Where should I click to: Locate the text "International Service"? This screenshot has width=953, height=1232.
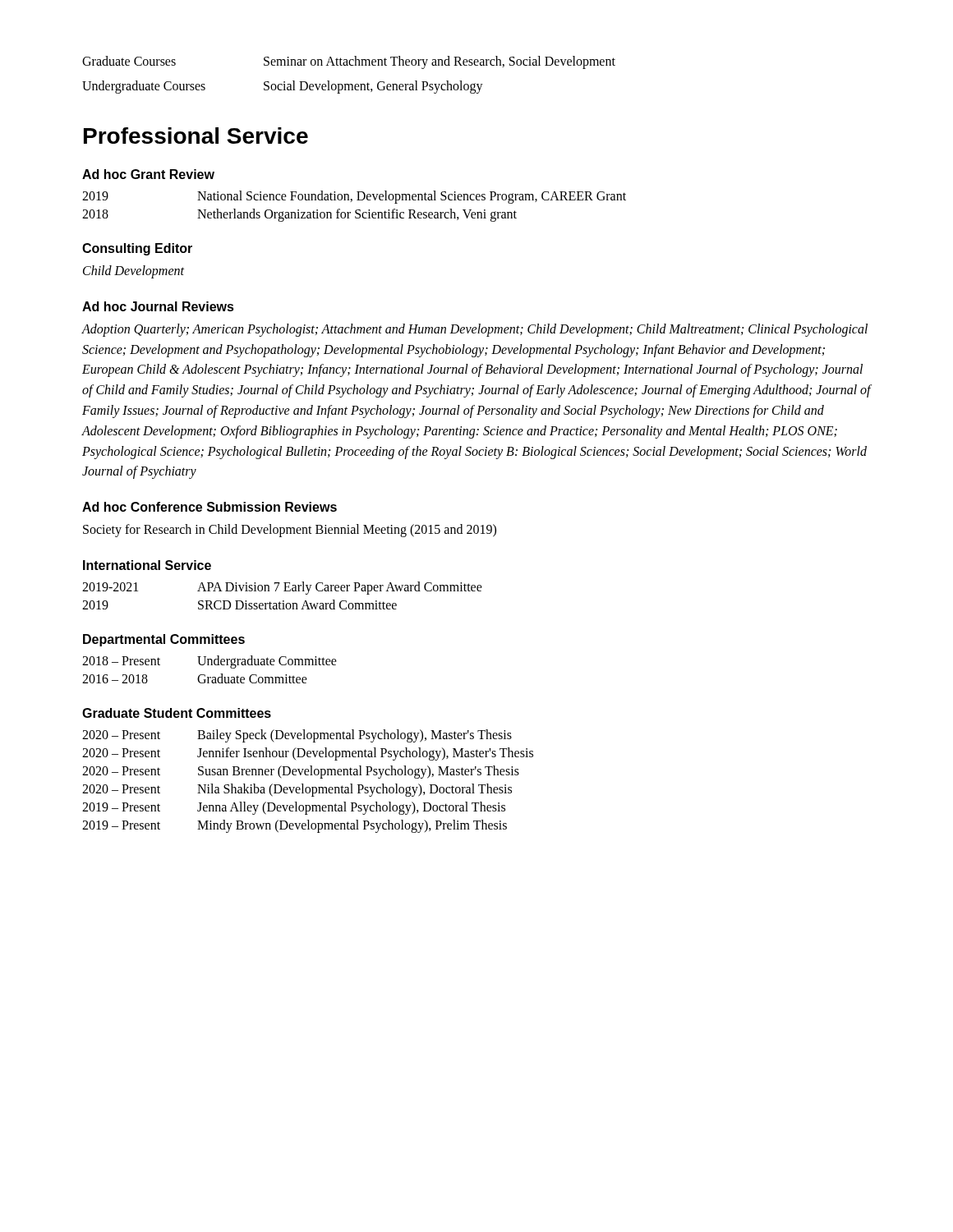click(147, 565)
